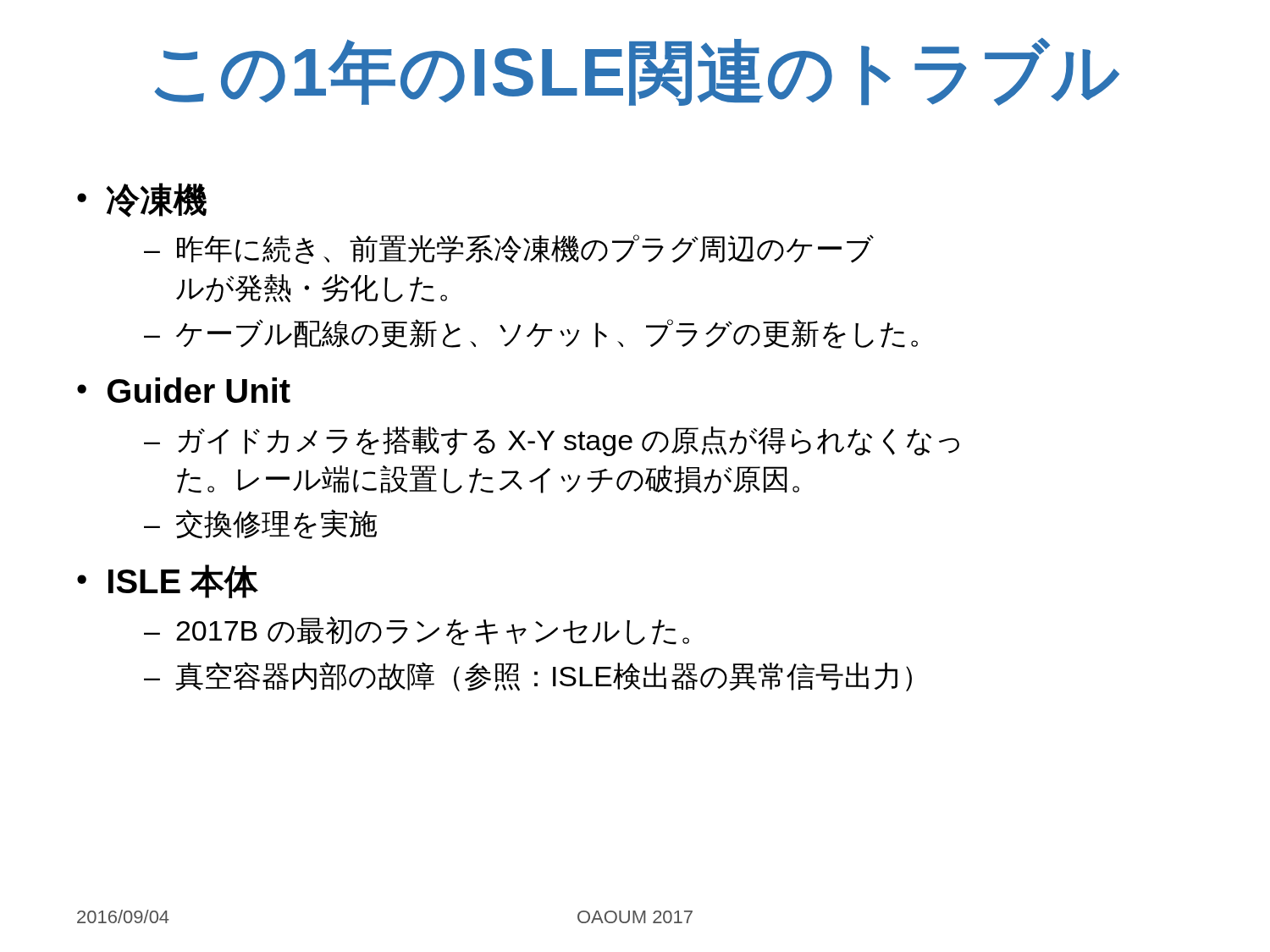Point to the passage starting "– ガイドカメラを搭載する X-Y stage の原点が得られなくなった。レール端に設置したスイッチの破損が原因。"
This screenshot has height=952, width=1270.
pyautogui.click(x=554, y=460)
